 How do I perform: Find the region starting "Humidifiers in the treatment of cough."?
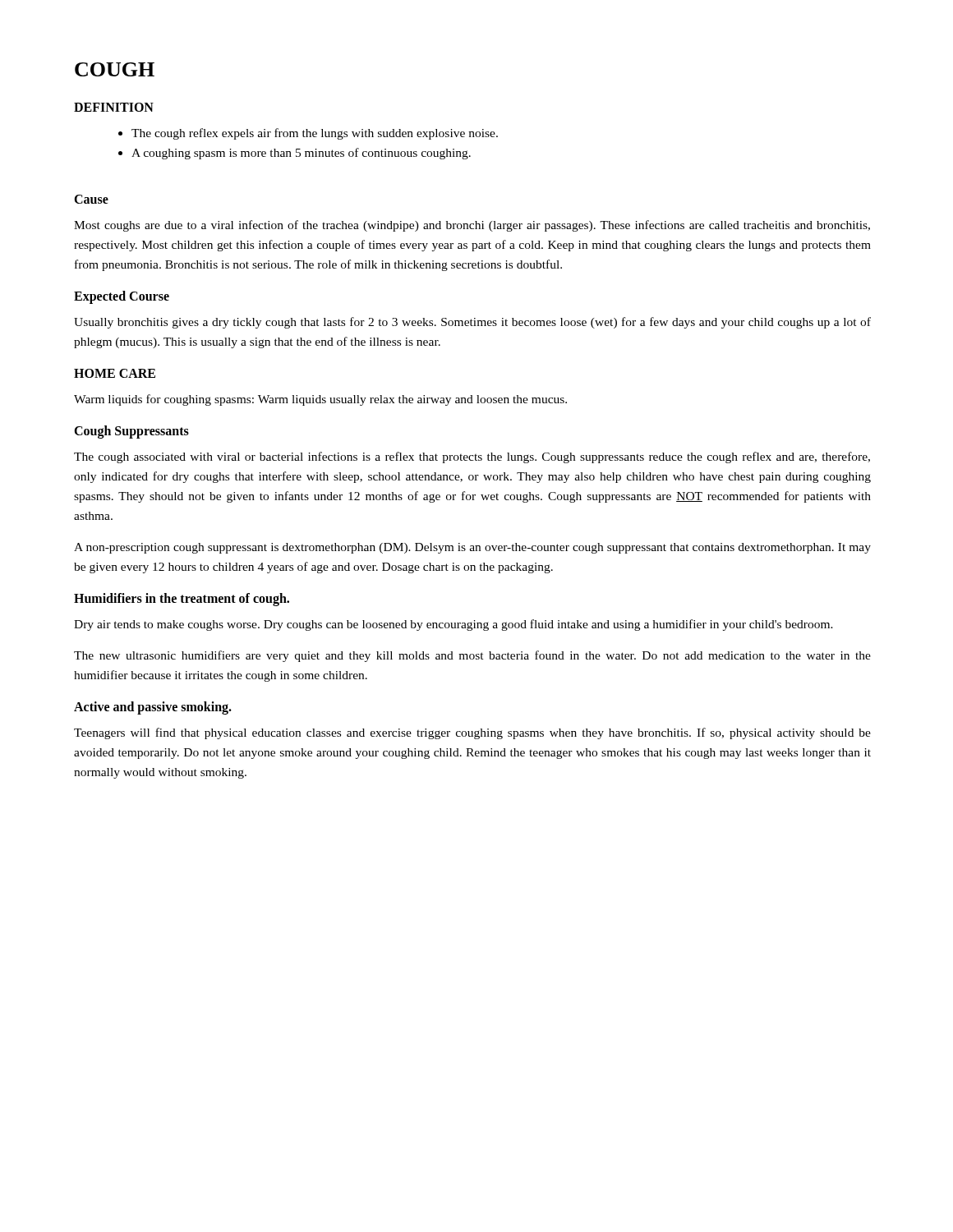pos(182,599)
